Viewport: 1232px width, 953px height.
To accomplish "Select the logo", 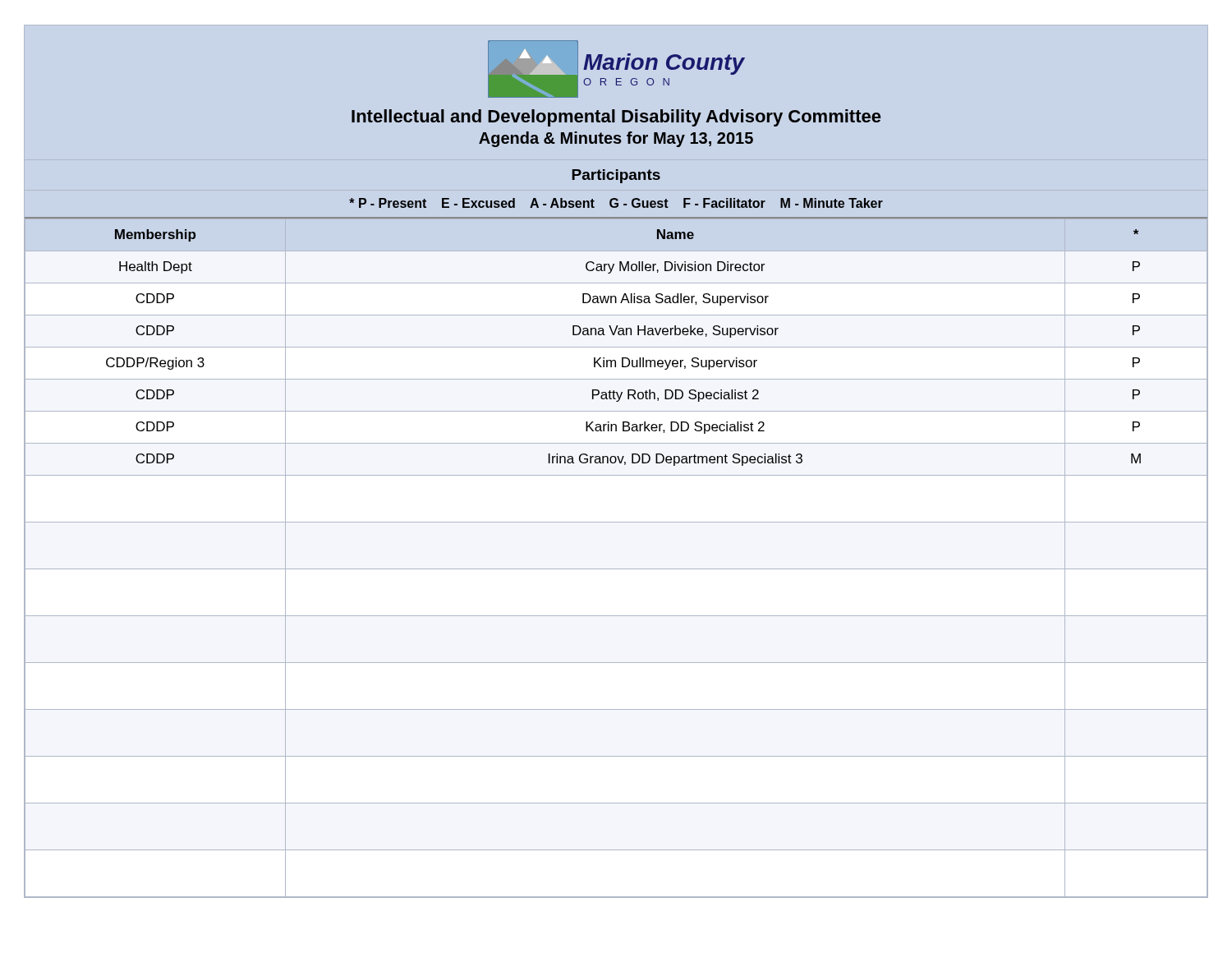I will (616, 93).
